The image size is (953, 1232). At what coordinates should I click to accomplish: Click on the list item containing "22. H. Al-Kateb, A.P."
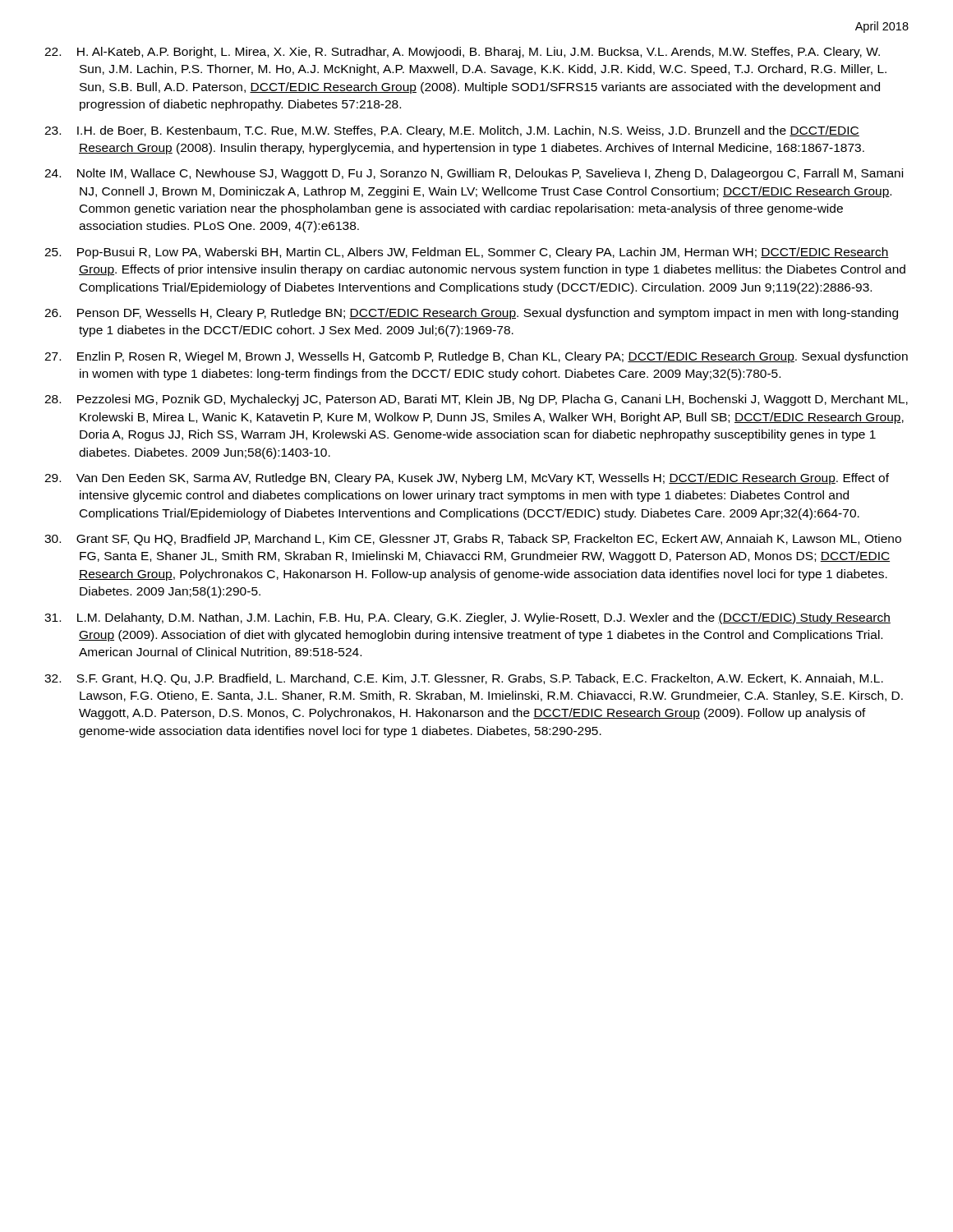466,78
